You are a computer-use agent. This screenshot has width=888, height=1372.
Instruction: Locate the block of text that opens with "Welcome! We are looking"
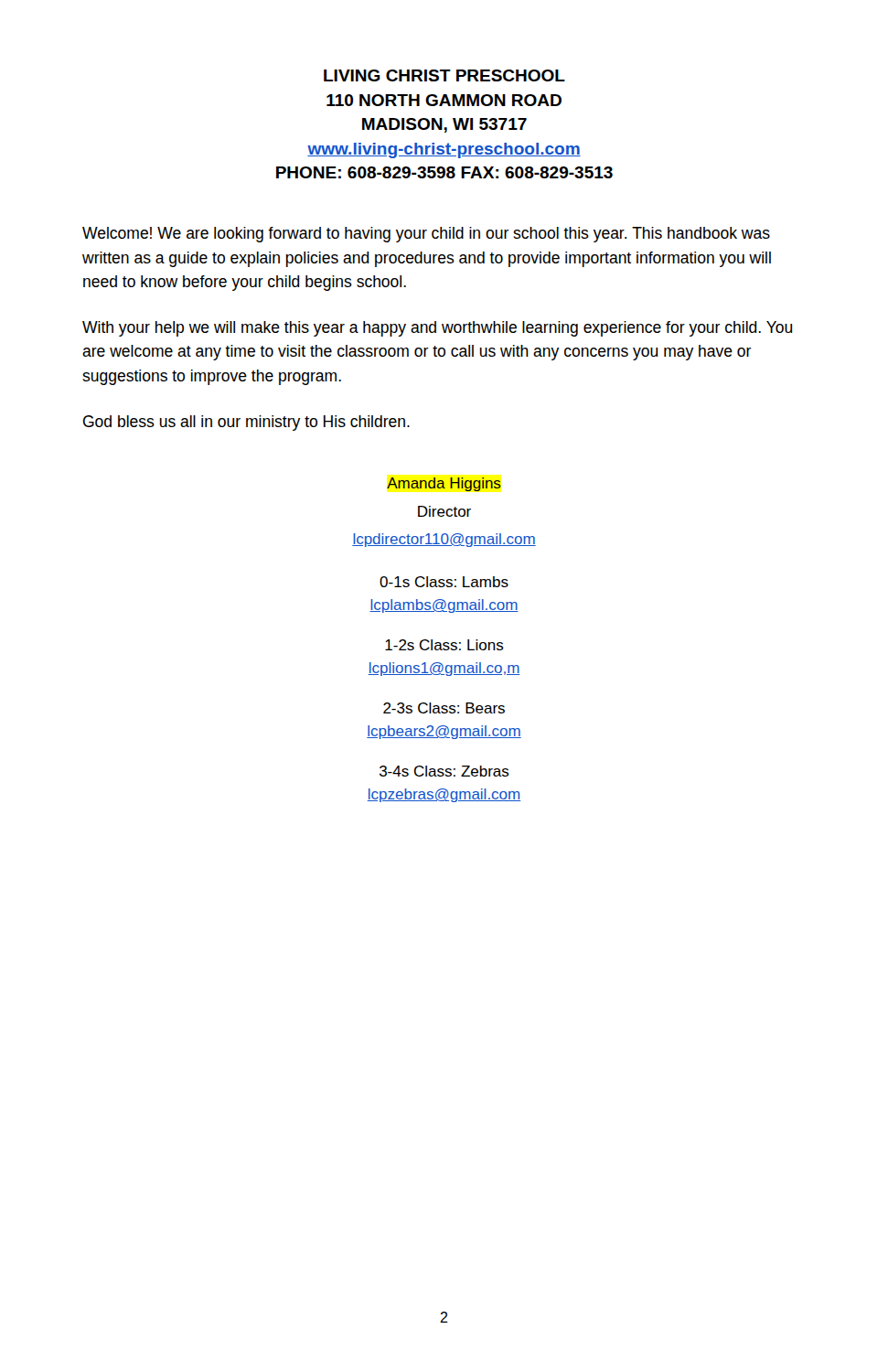(427, 258)
